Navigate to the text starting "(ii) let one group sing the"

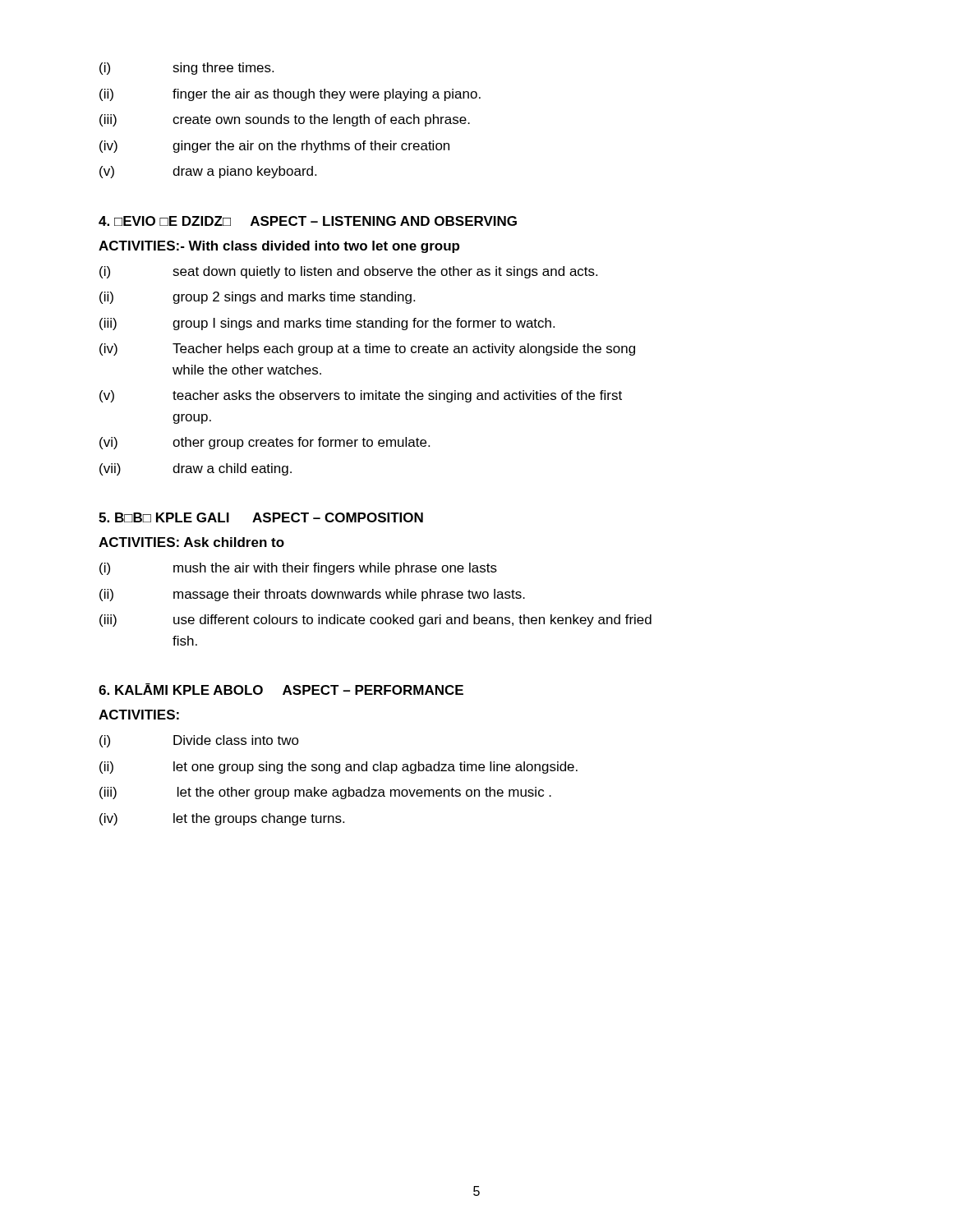click(x=476, y=767)
